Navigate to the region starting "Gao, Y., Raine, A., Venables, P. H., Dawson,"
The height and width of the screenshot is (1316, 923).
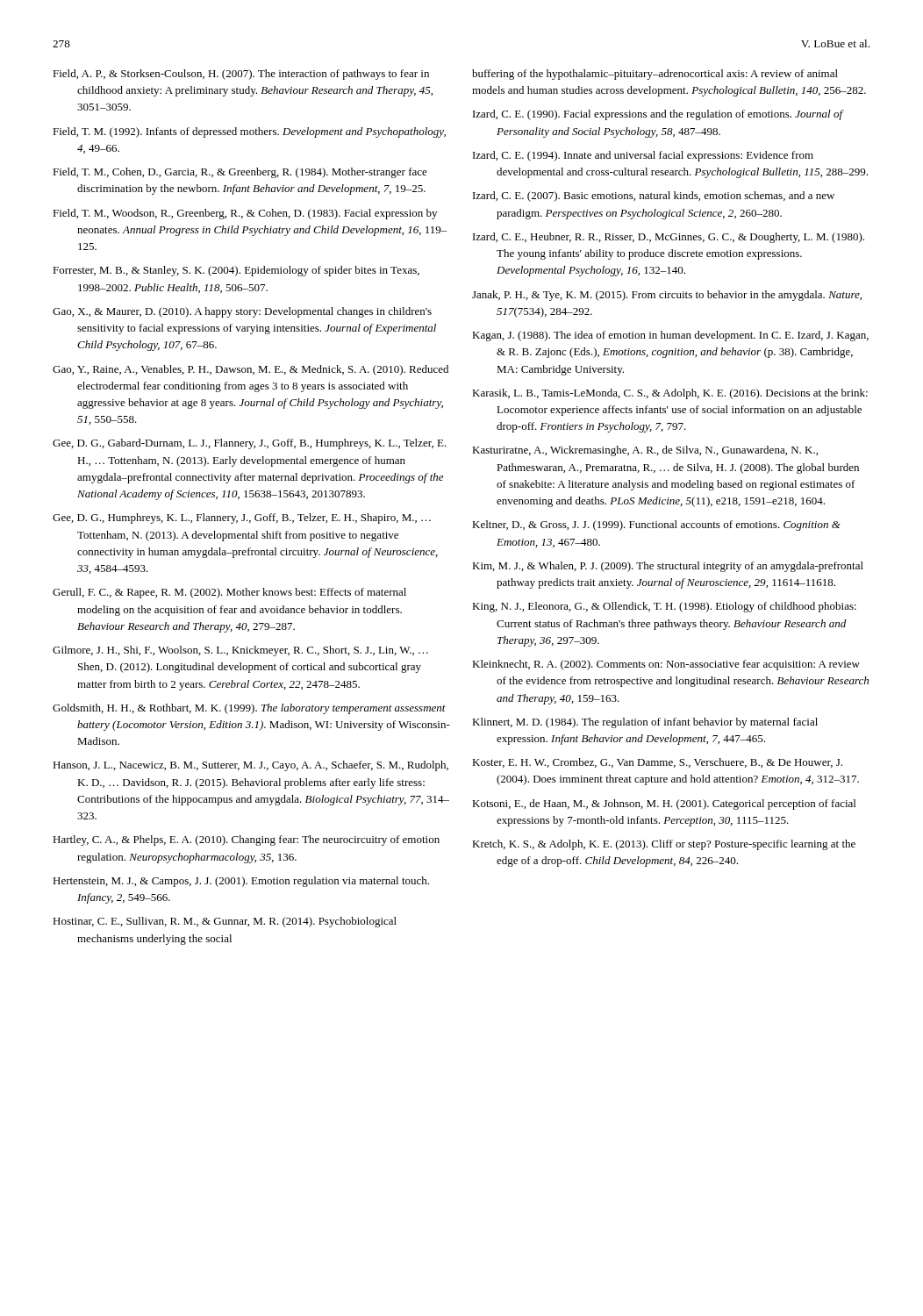(x=251, y=394)
